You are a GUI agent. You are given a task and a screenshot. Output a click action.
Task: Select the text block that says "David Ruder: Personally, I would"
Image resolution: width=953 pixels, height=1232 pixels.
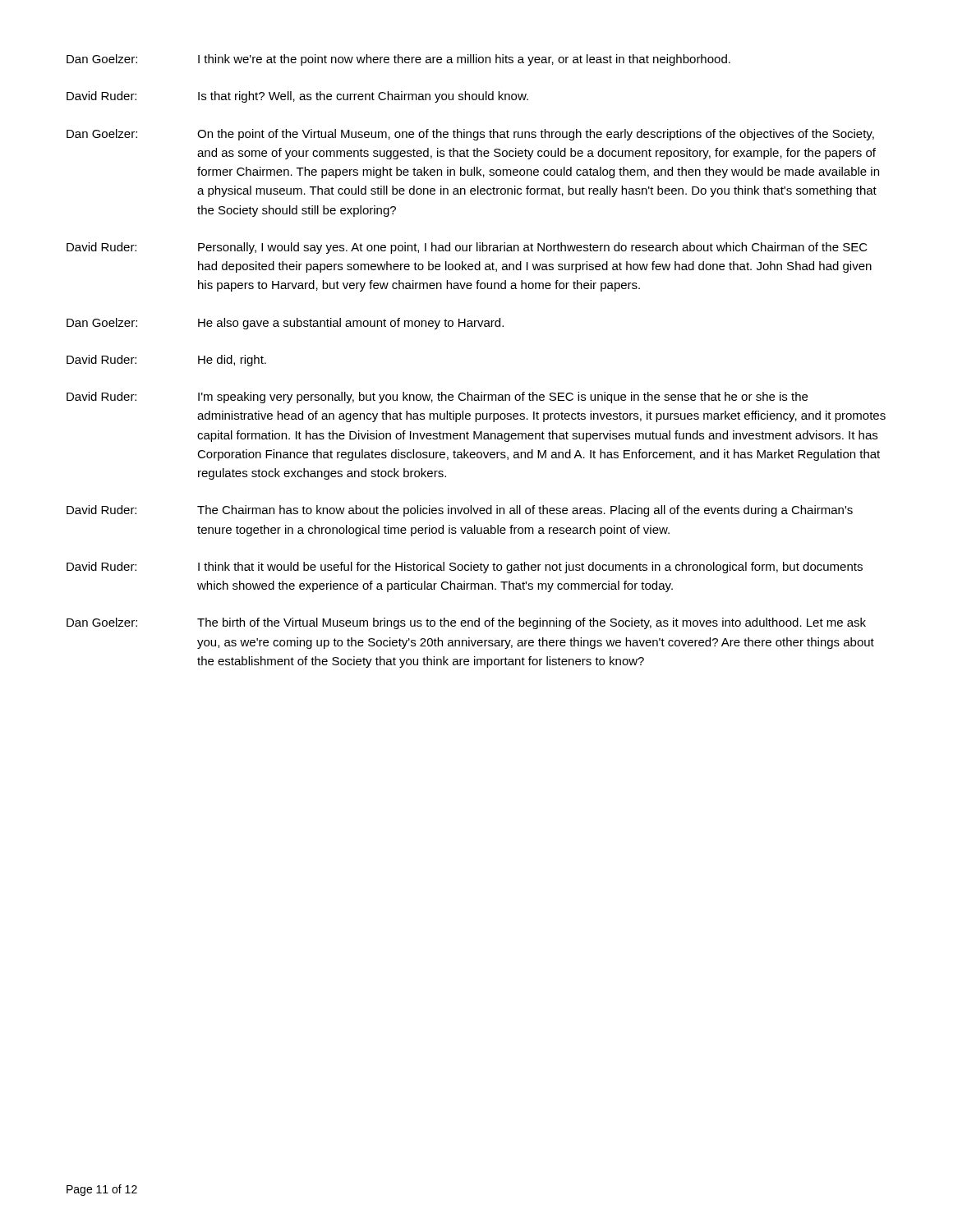click(x=476, y=266)
